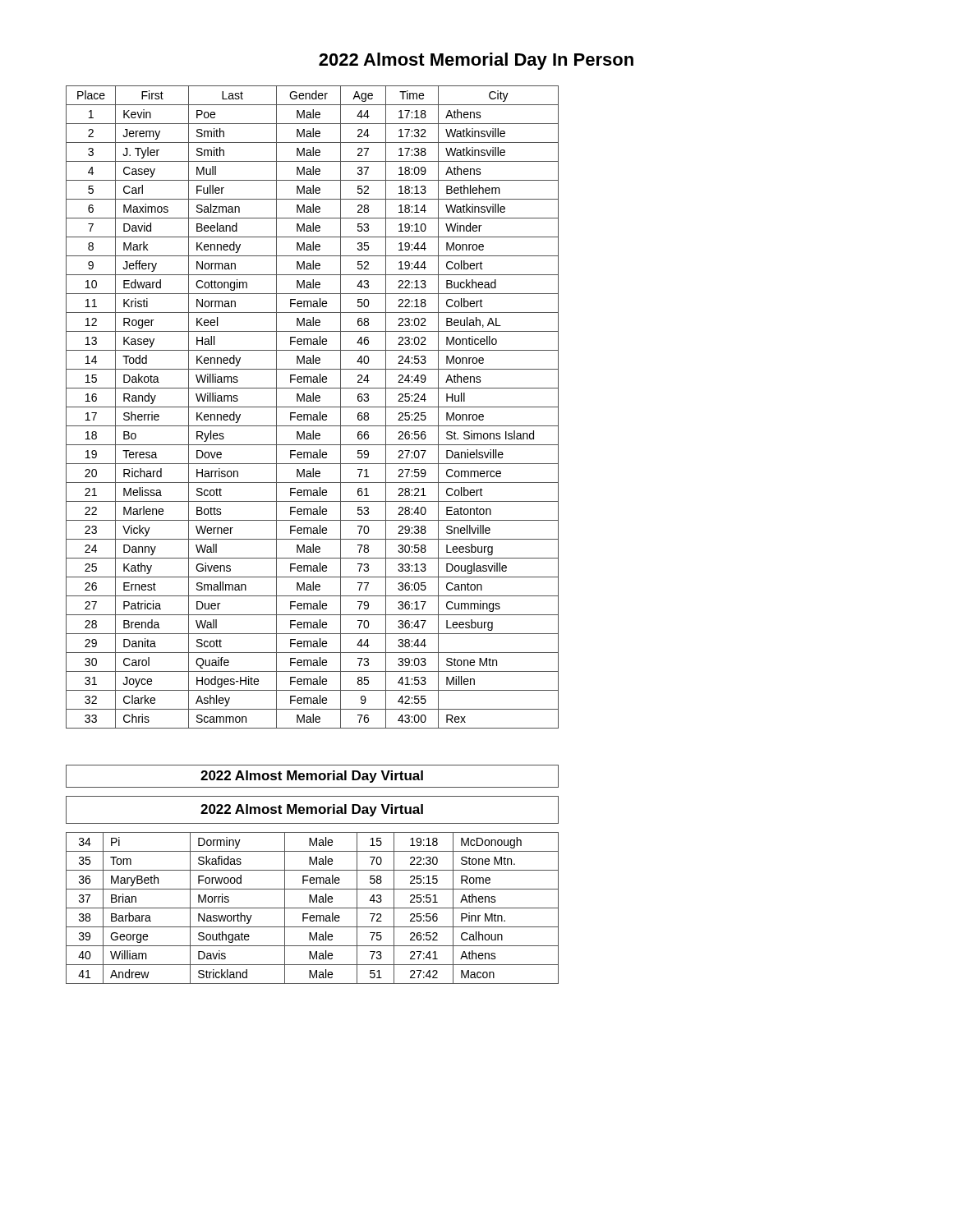953x1232 pixels.
Task: Find the table that mentions "2022 Almost Memorial Day Virtual"
Action: pyautogui.click(x=312, y=890)
